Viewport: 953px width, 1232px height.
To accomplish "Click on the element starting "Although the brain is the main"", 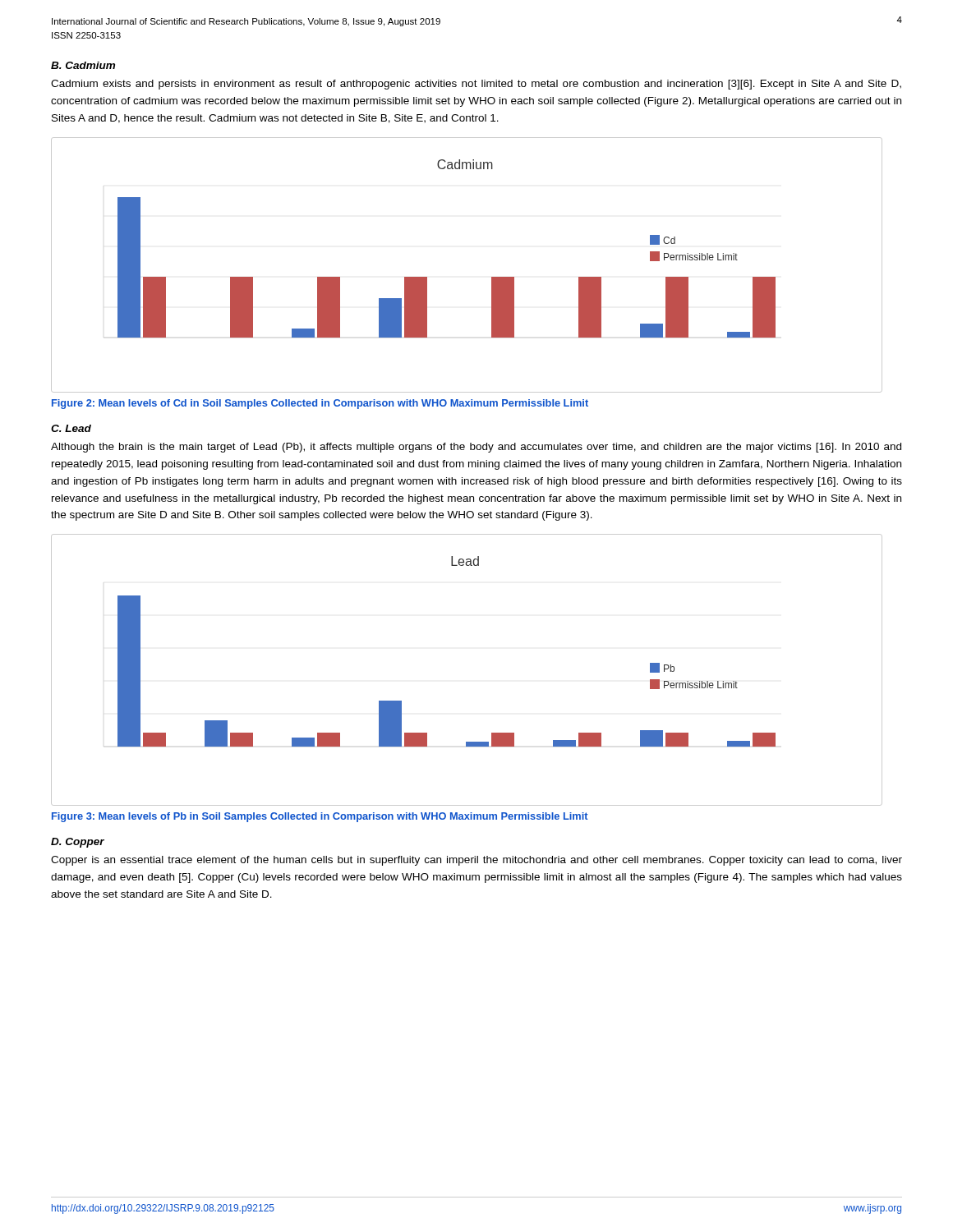I will point(476,481).
